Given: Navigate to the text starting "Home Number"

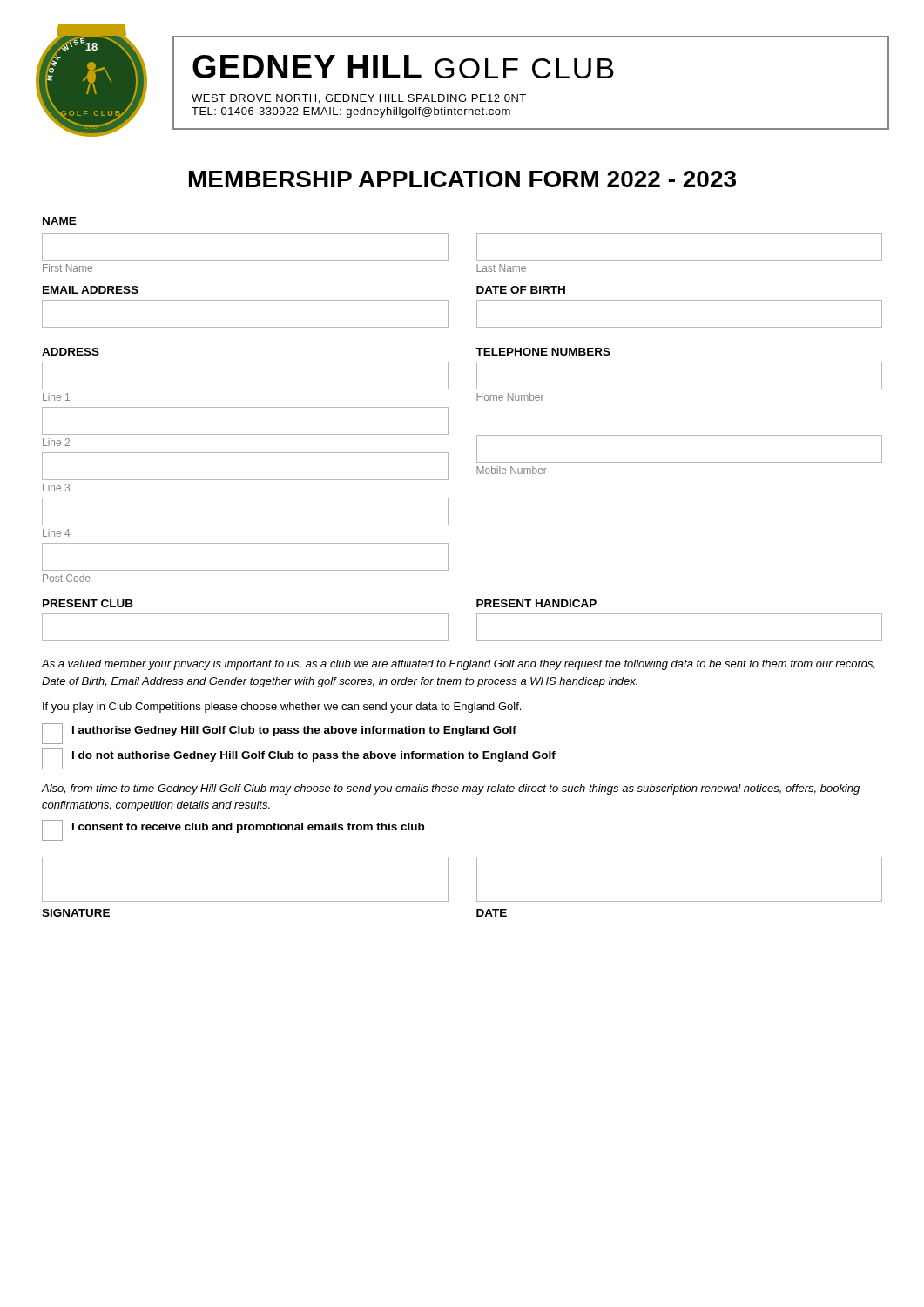Looking at the screenshot, I should [510, 397].
